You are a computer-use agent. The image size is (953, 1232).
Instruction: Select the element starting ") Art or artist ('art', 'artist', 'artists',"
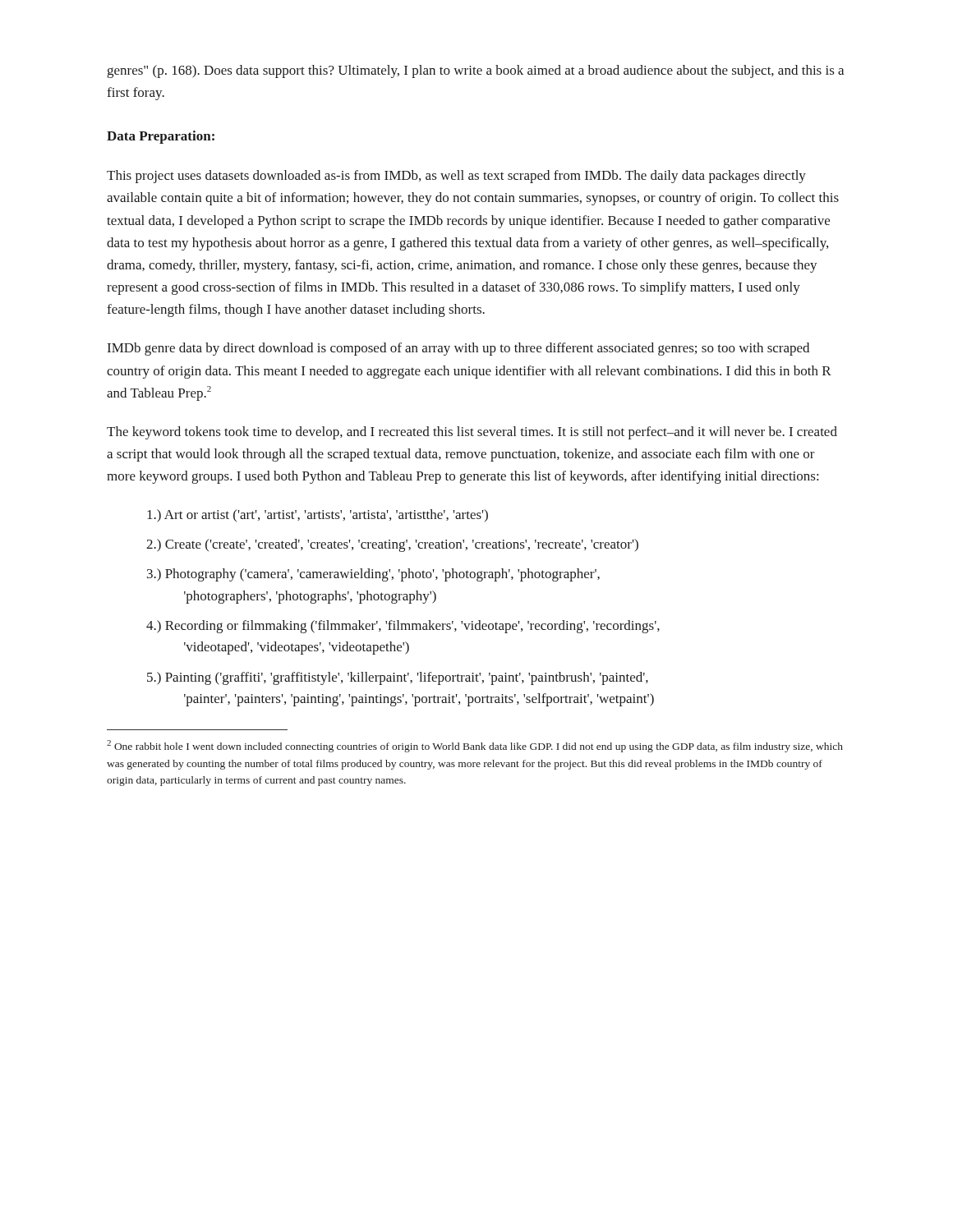coord(317,514)
